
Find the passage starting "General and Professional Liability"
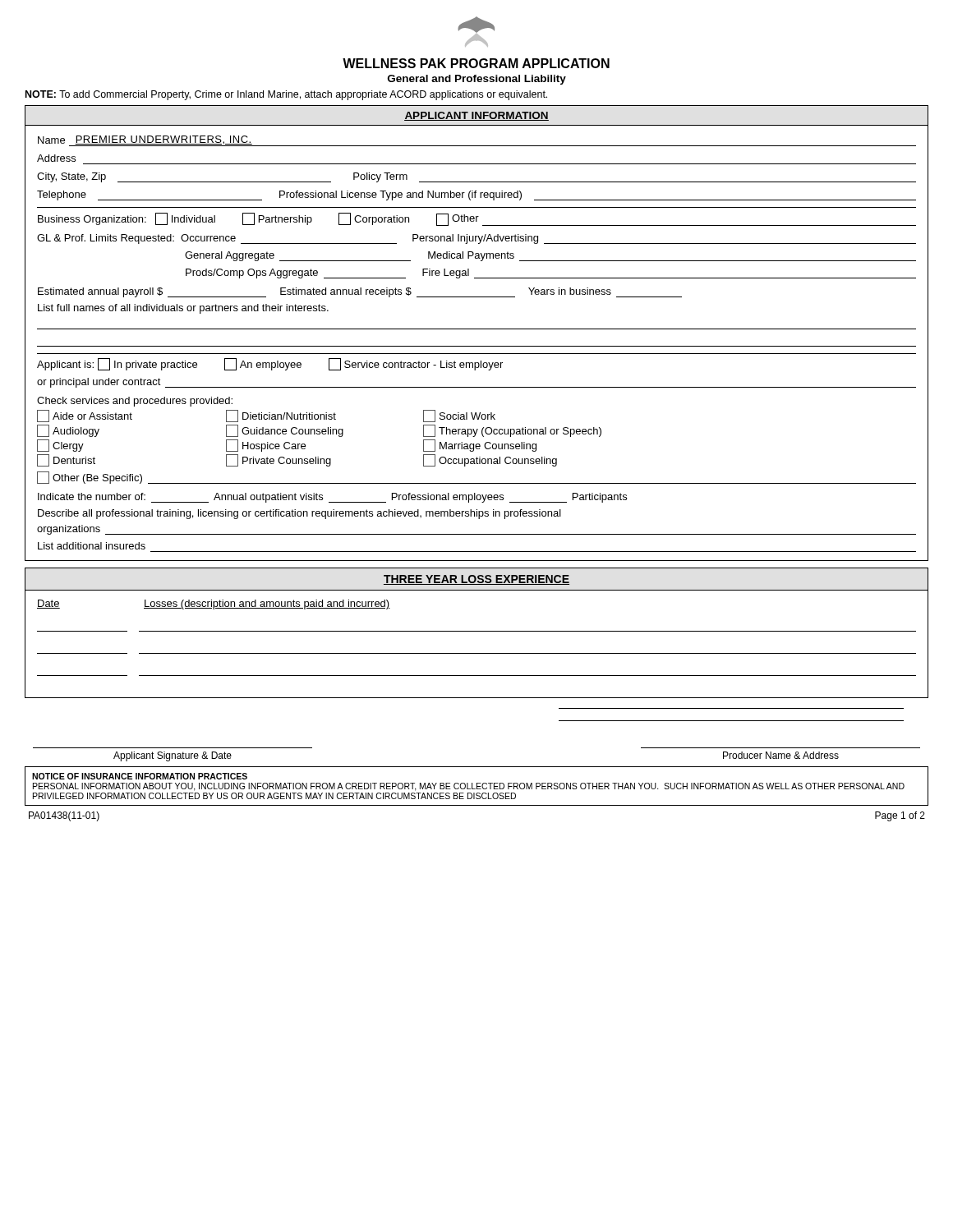pos(476,78)
